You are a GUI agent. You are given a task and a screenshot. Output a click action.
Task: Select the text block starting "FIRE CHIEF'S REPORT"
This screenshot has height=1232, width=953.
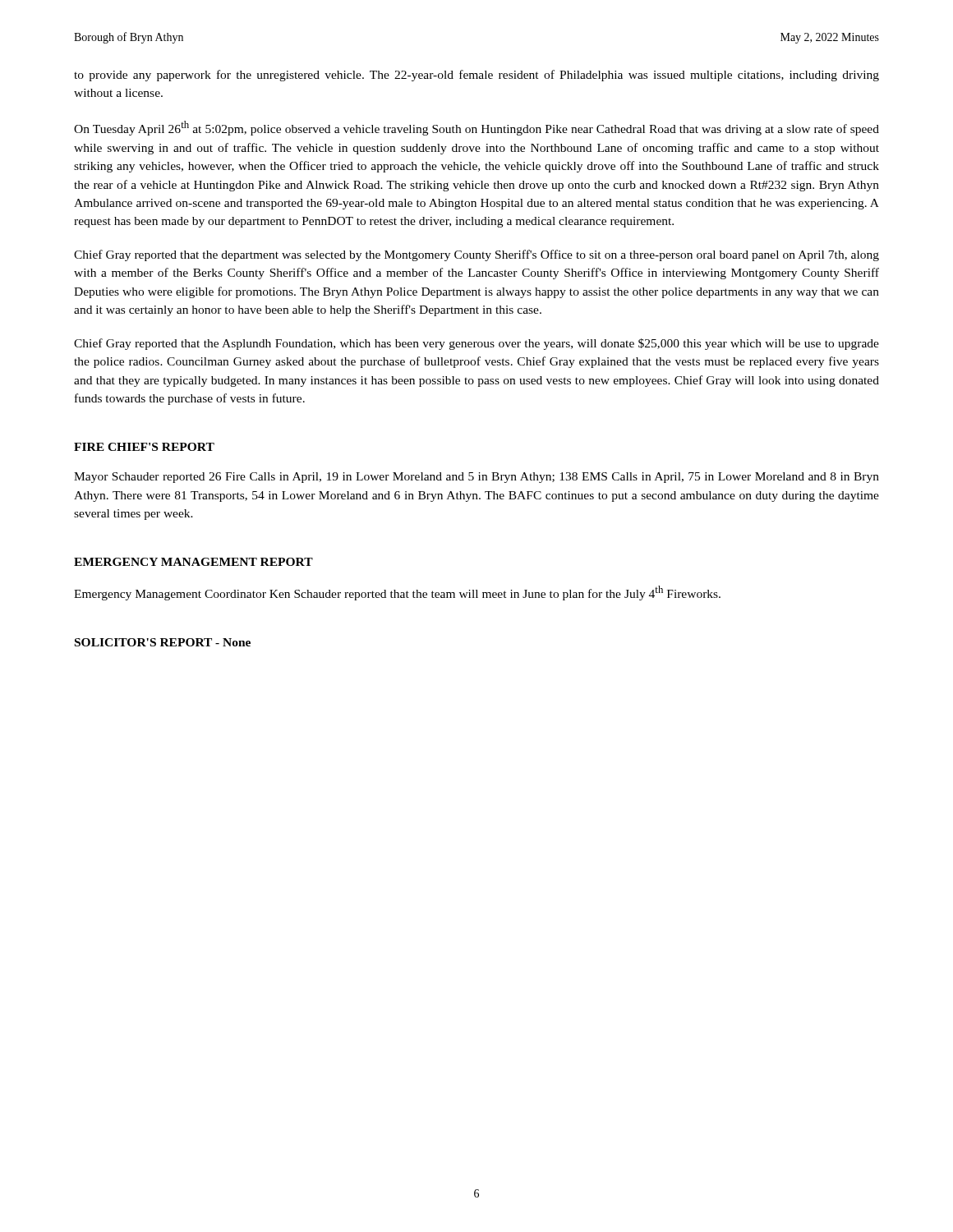pyautogui.click(x=144, y=446)
